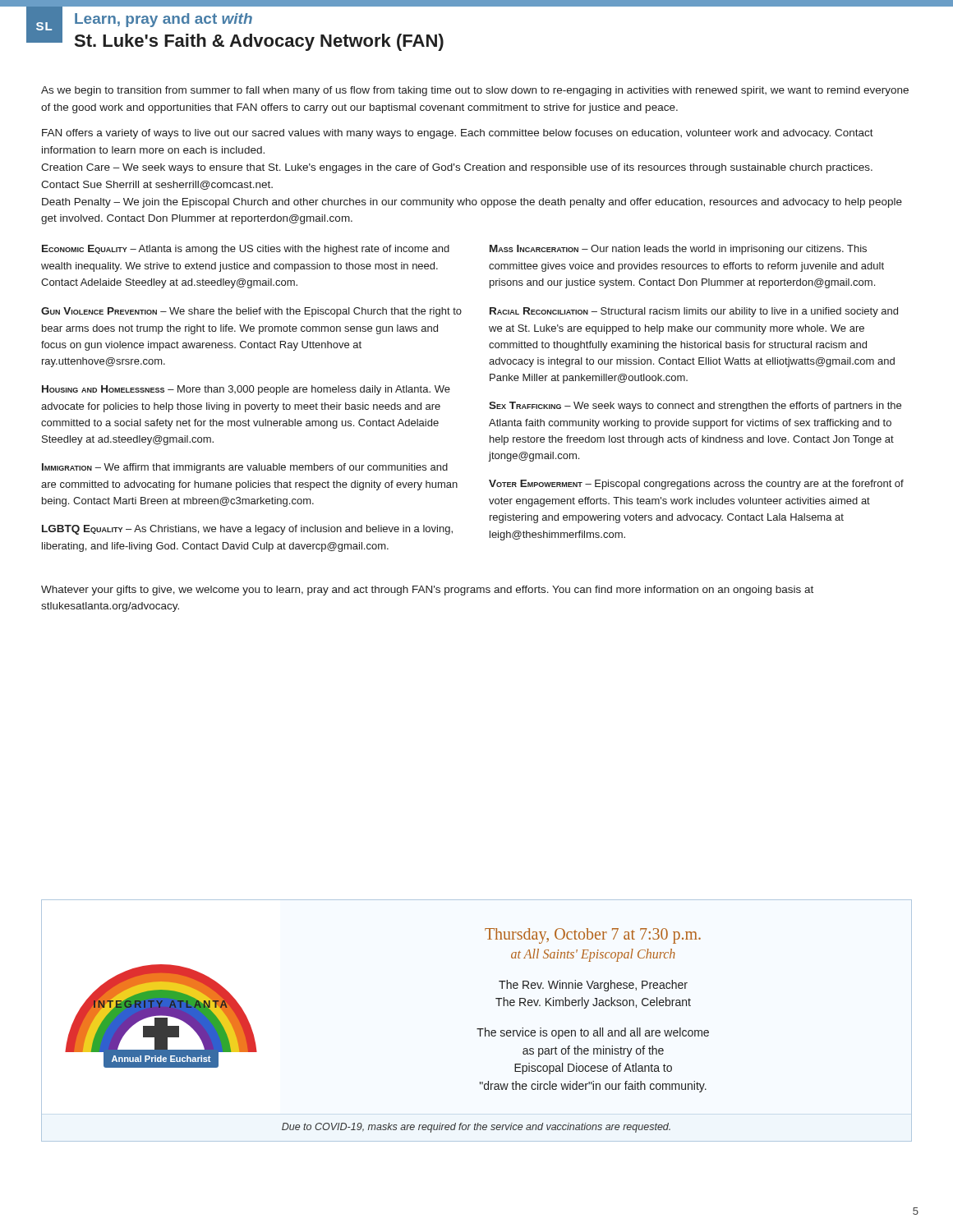Find the illustration
The width and height of the screenshot is (953, 1232).
click(x=161, y=1007)
